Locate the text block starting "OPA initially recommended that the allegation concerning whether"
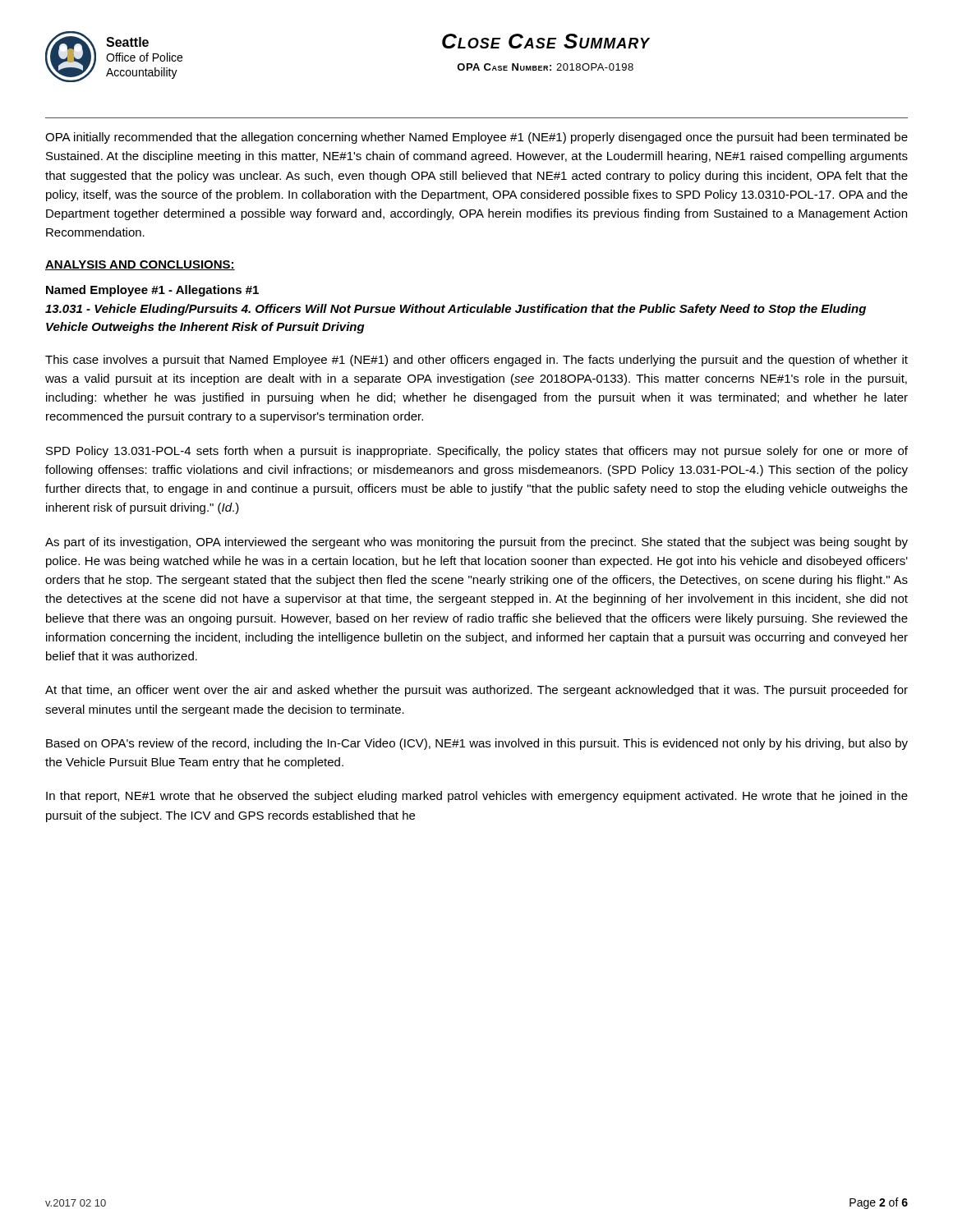 click(x=476, y=185)
